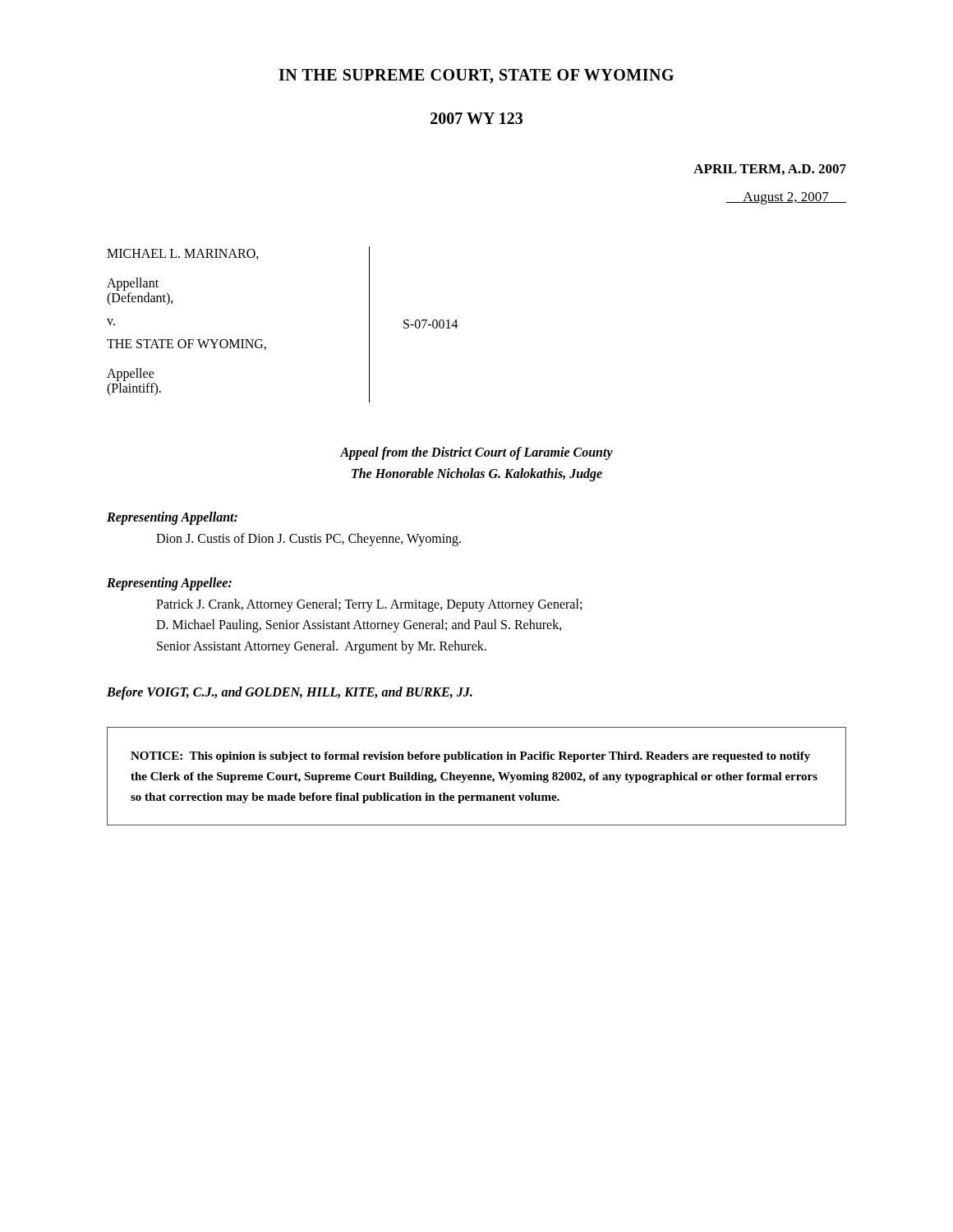
Task: Where is the passage that starts "THE STATE OF"?
Action: [187, 344]
